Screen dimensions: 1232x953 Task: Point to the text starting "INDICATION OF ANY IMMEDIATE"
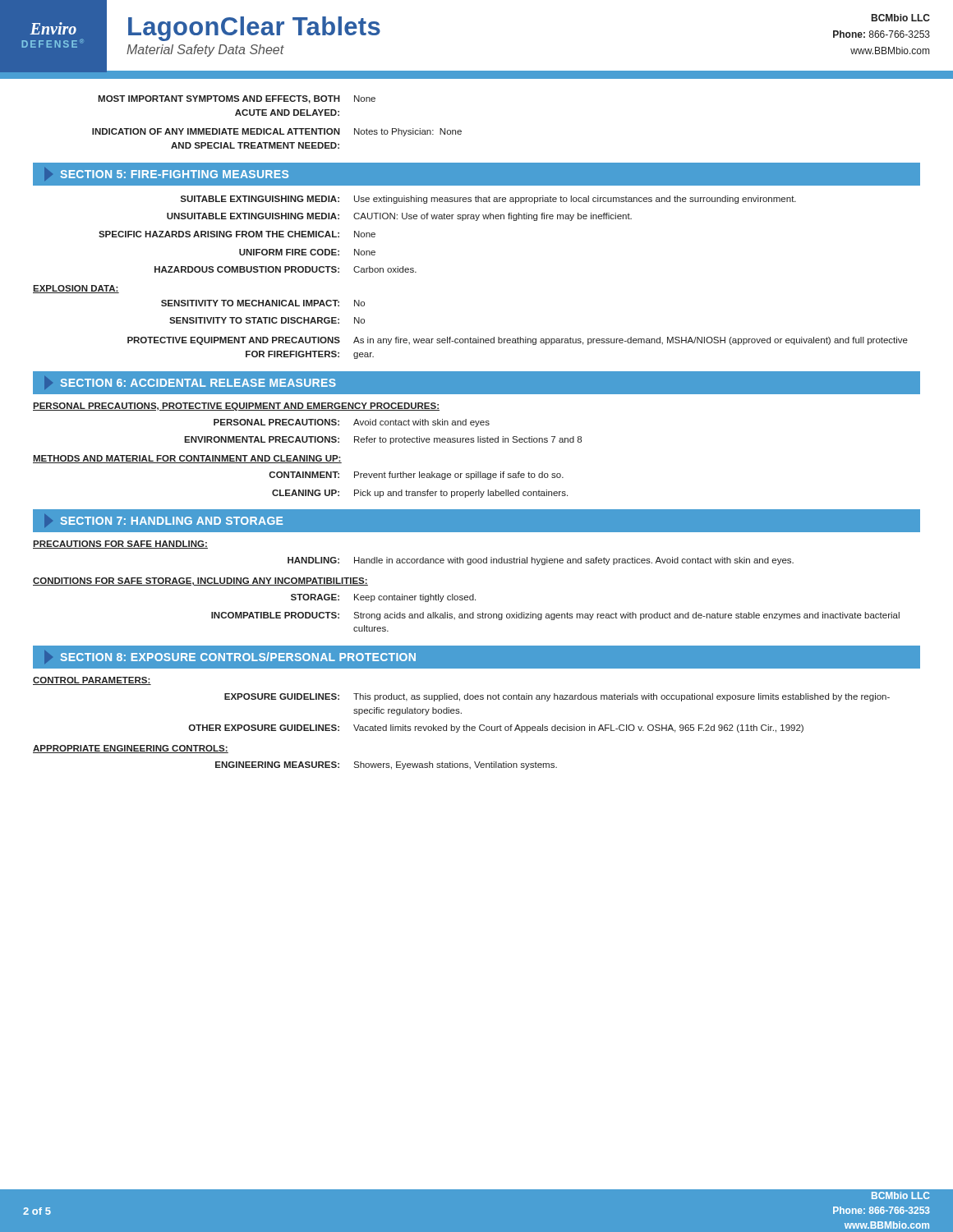coord(277,132)
